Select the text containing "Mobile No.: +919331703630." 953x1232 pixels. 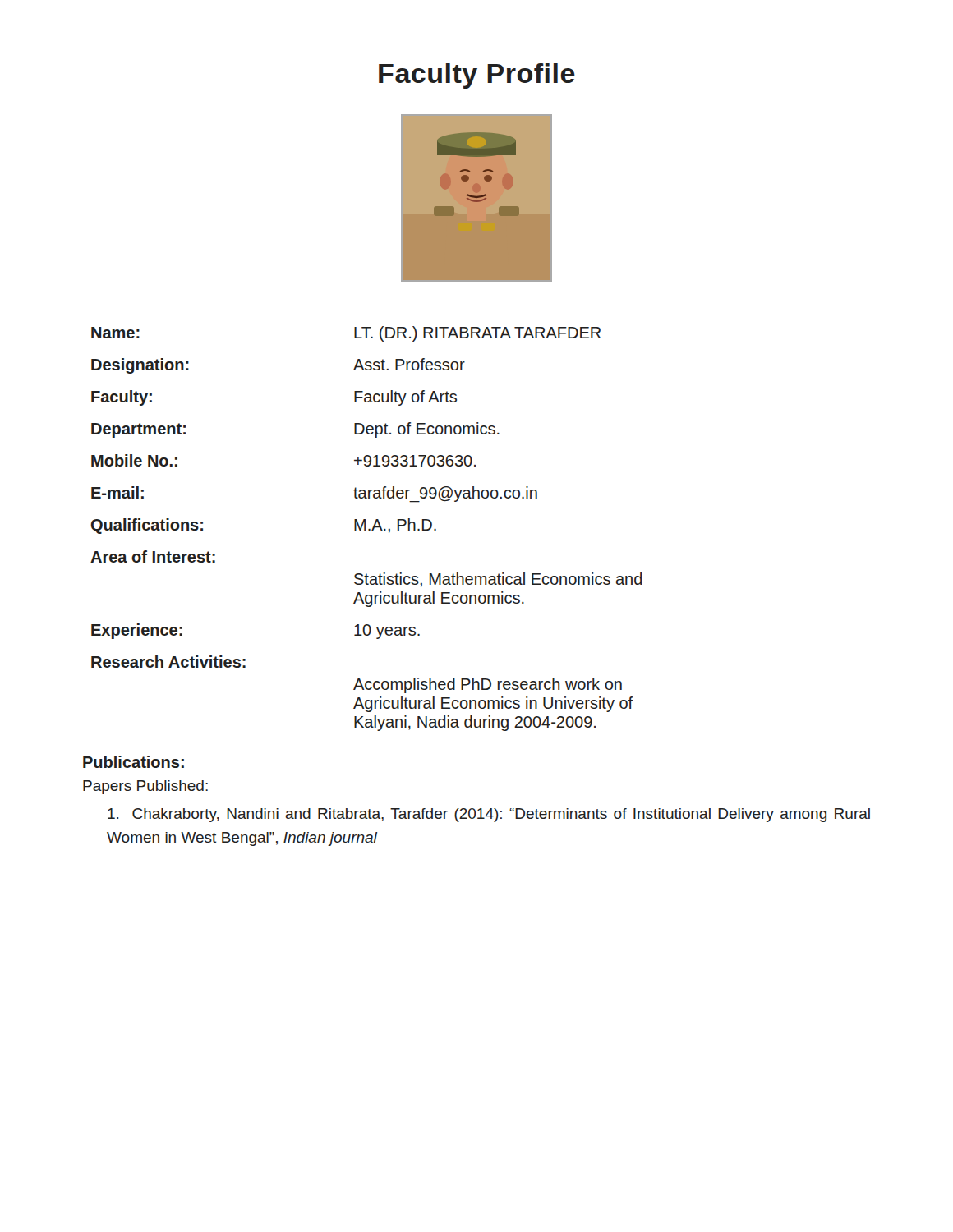(476, 461)
